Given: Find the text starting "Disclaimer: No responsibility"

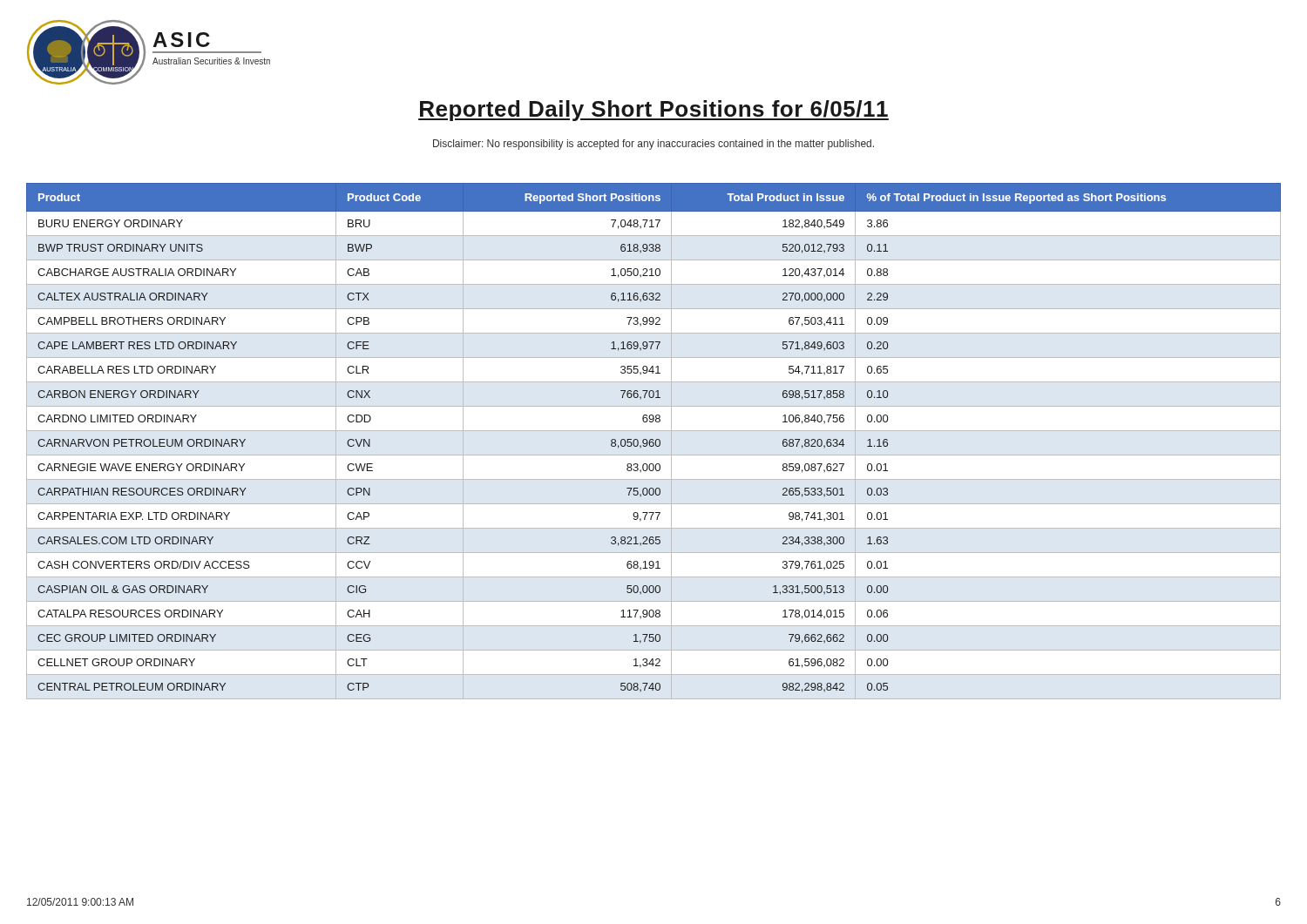Looking at the screenshot, I should [654, 144].
